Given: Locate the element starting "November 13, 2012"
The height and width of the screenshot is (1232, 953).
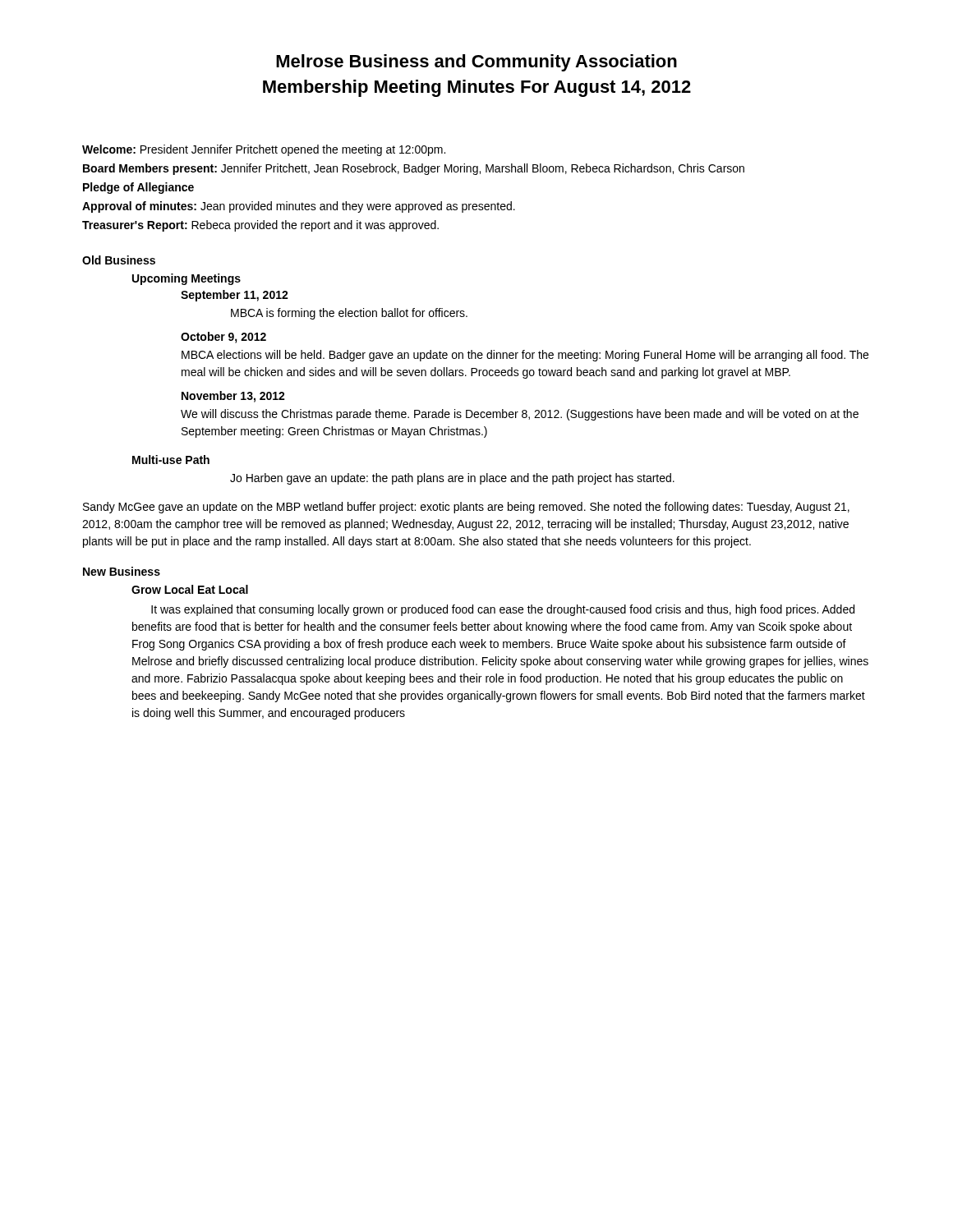Looking at the screenshot, I should (233, 396).
